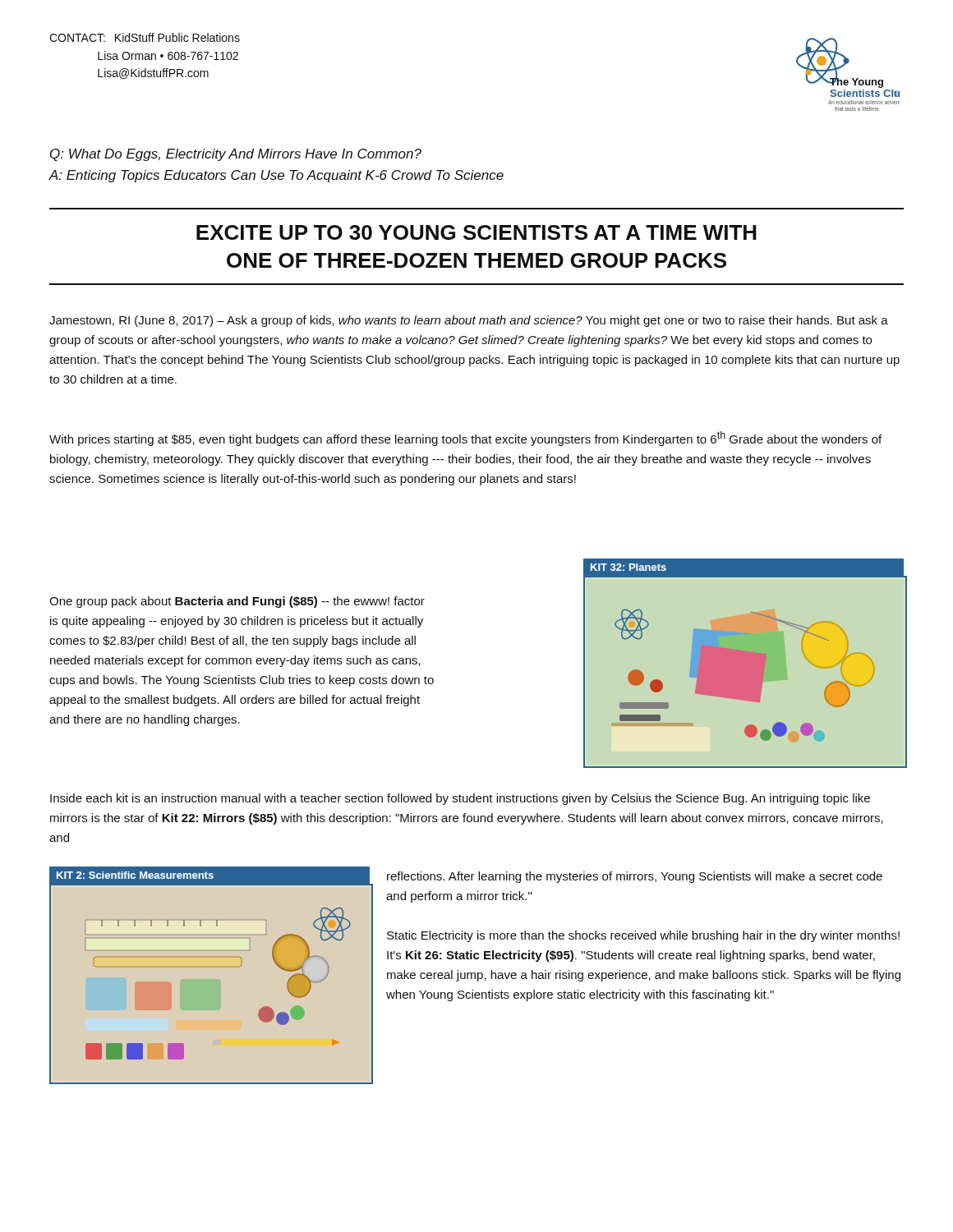Find the section header on this page that starts "EXCITE UP TO 30 YOUNG SCIENTISTS"
This screenshot has width=953, height=1232.
[476, 246]
